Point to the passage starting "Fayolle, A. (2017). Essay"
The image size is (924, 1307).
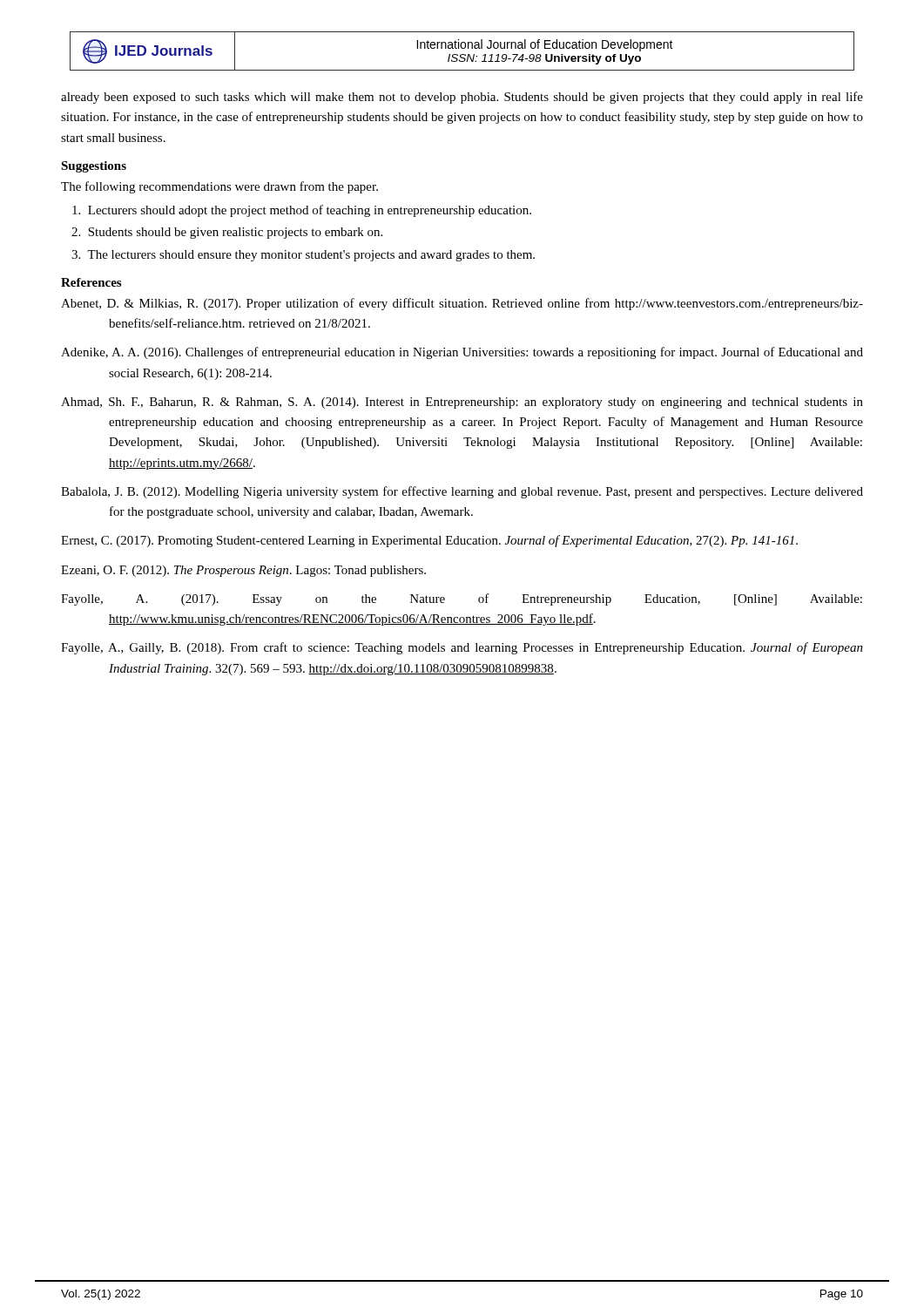click(x=462, y=609)
